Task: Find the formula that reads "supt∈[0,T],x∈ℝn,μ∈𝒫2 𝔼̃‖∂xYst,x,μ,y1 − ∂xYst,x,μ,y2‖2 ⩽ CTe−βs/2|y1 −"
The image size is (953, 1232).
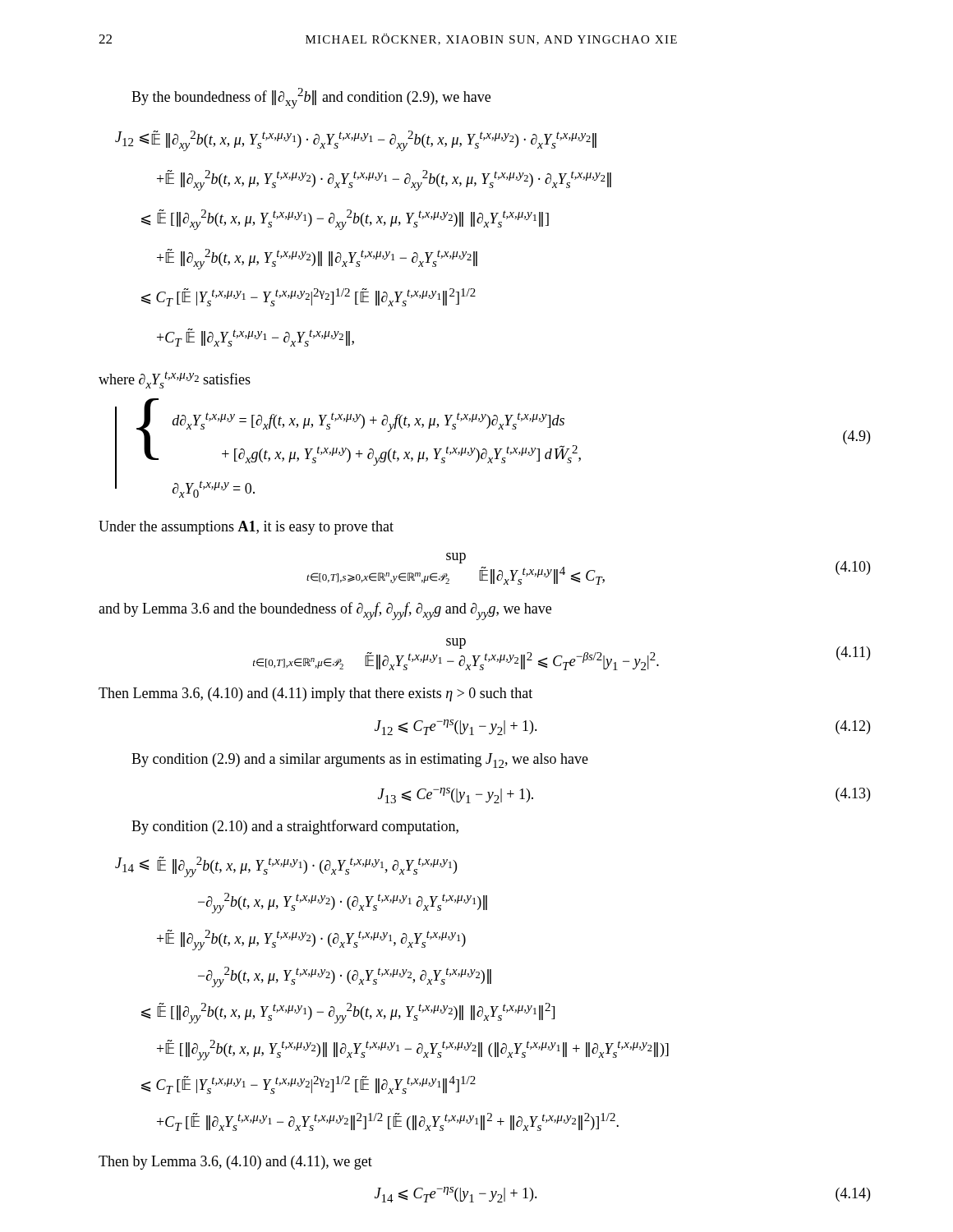Action: [485, 653]
